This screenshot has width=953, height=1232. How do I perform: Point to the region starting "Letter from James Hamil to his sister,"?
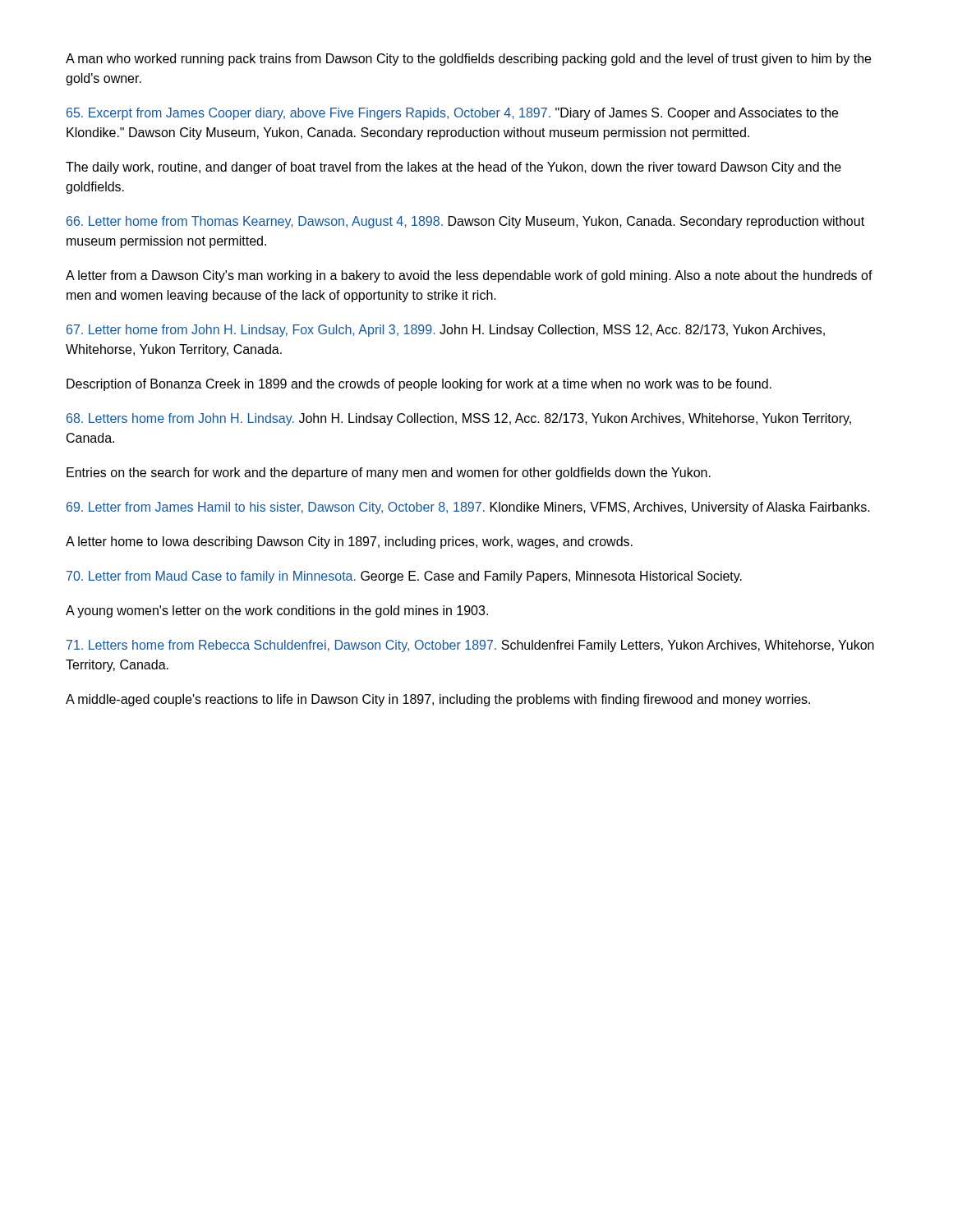476,508
